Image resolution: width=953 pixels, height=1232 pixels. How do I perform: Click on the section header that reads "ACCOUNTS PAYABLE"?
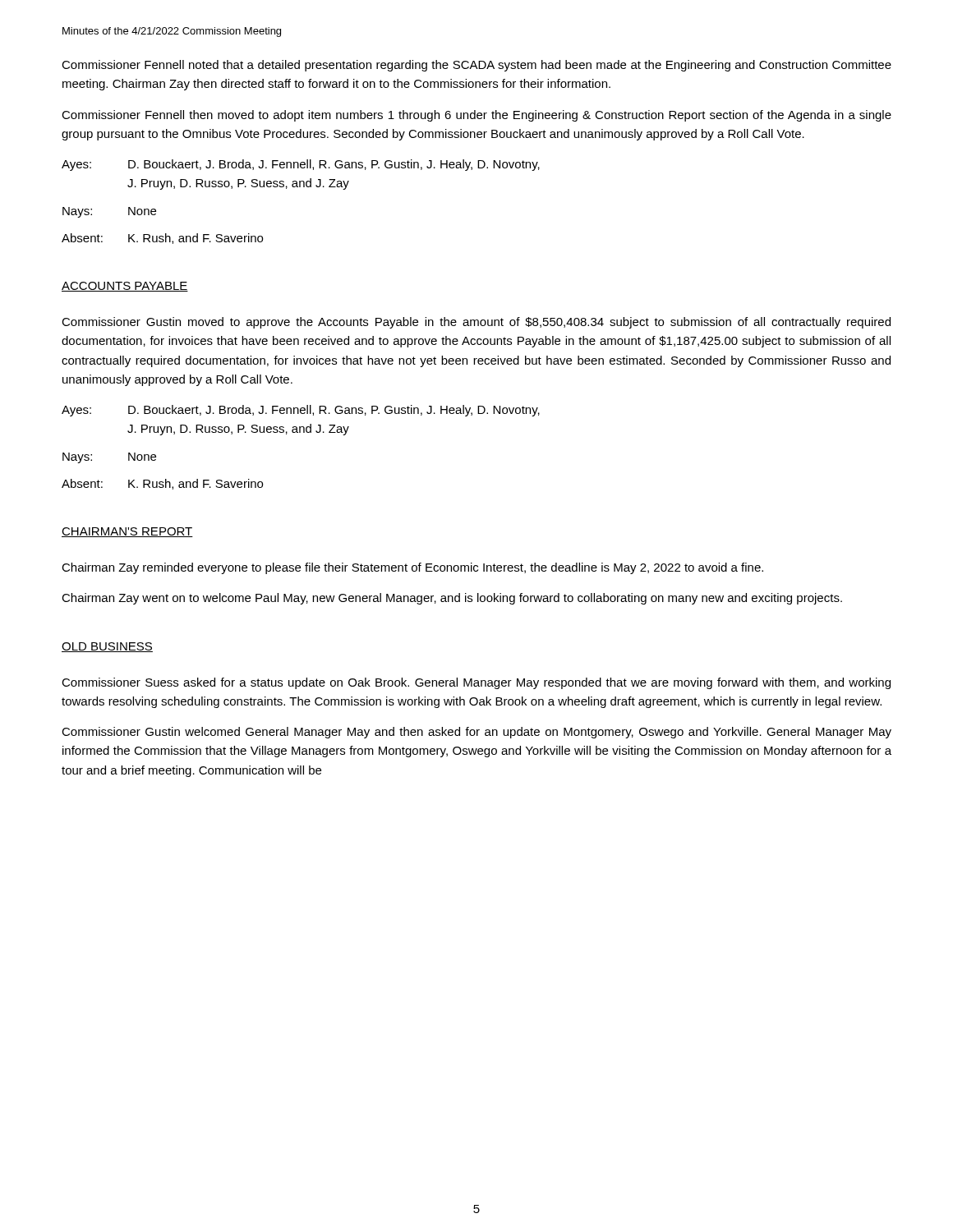[125, 285]
